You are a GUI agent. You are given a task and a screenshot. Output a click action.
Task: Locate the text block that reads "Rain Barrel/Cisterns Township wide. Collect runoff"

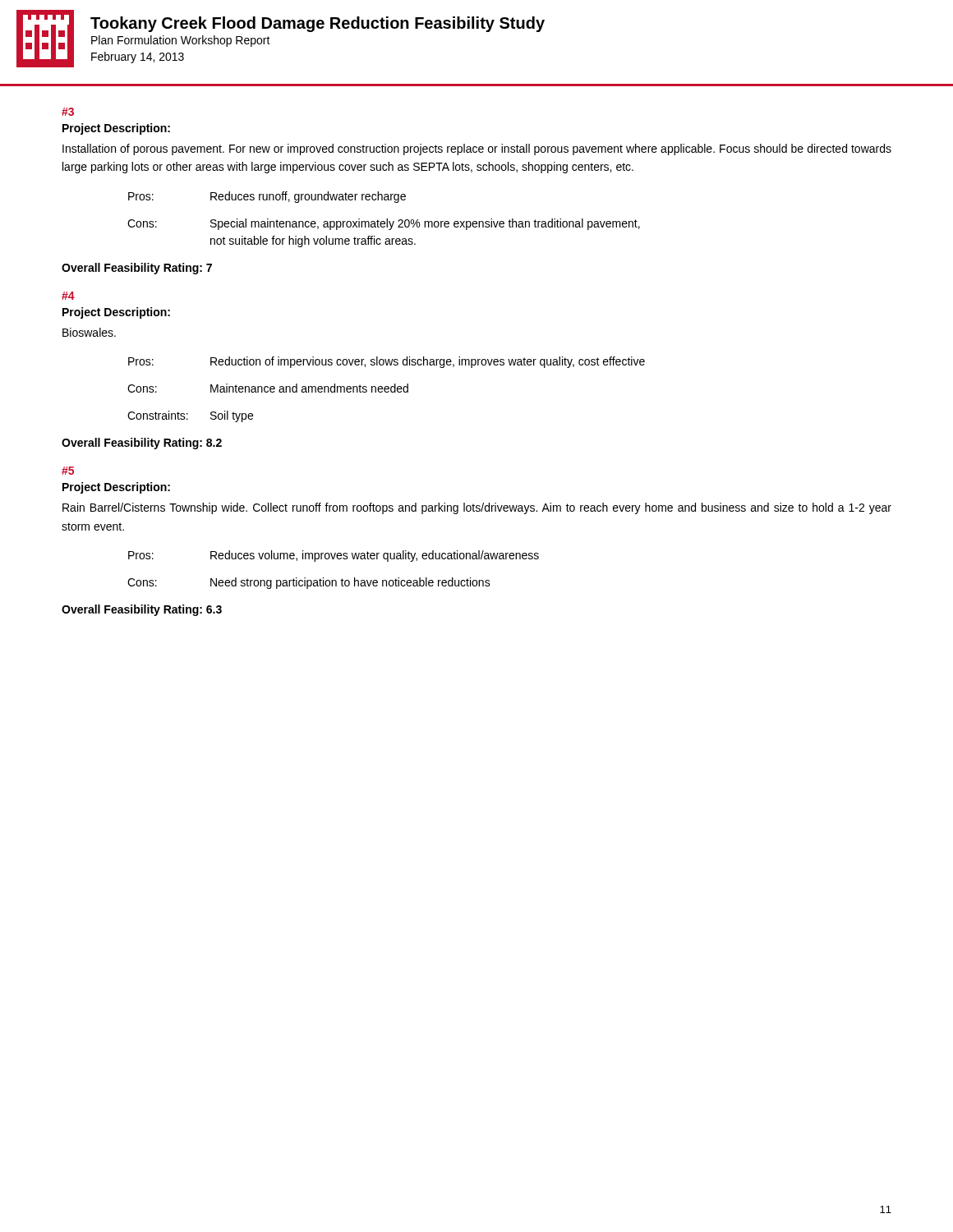point(476,517)
